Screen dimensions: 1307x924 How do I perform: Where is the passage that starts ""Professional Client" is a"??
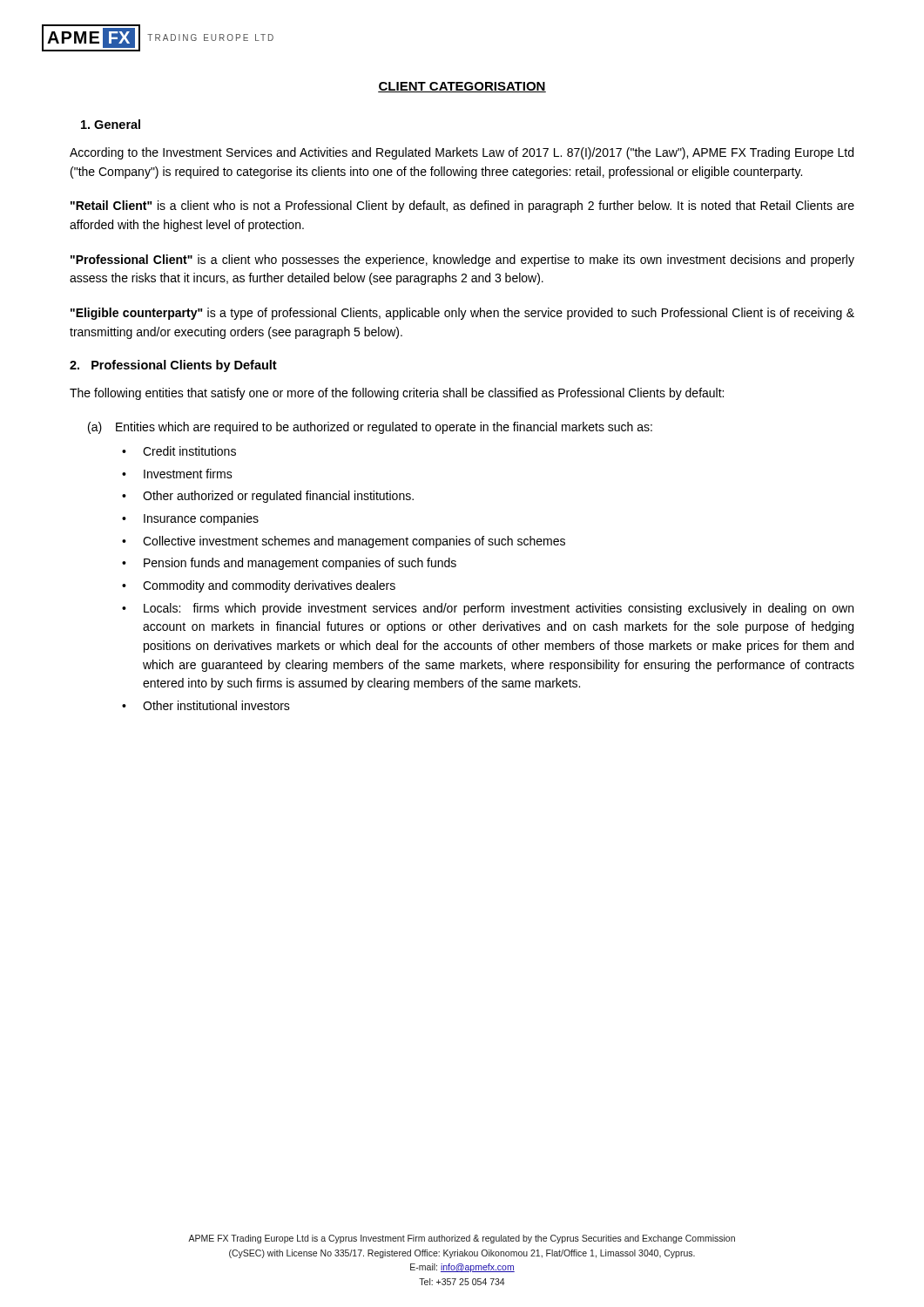[462, 269]
